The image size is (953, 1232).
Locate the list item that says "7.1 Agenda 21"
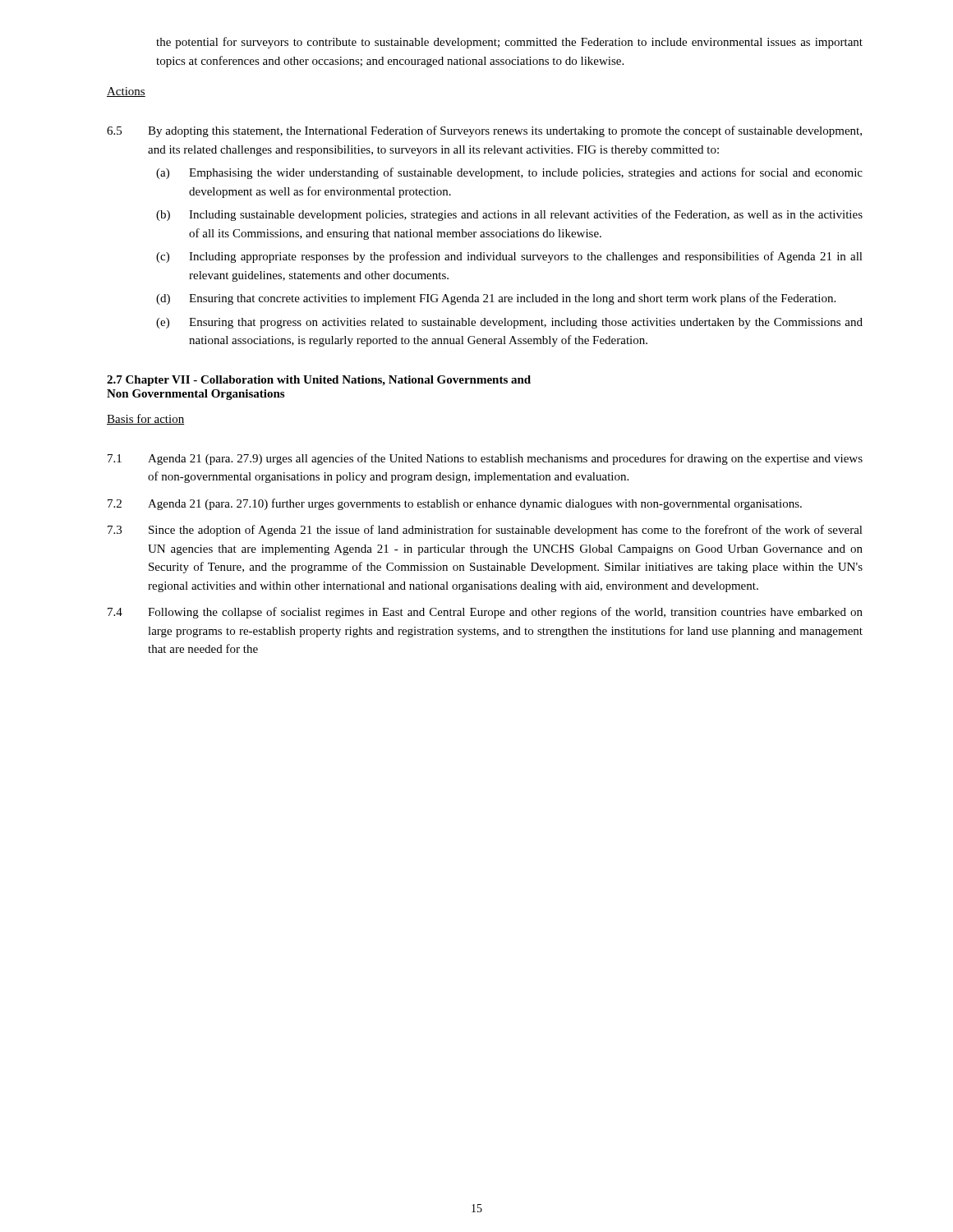point(485,467)
